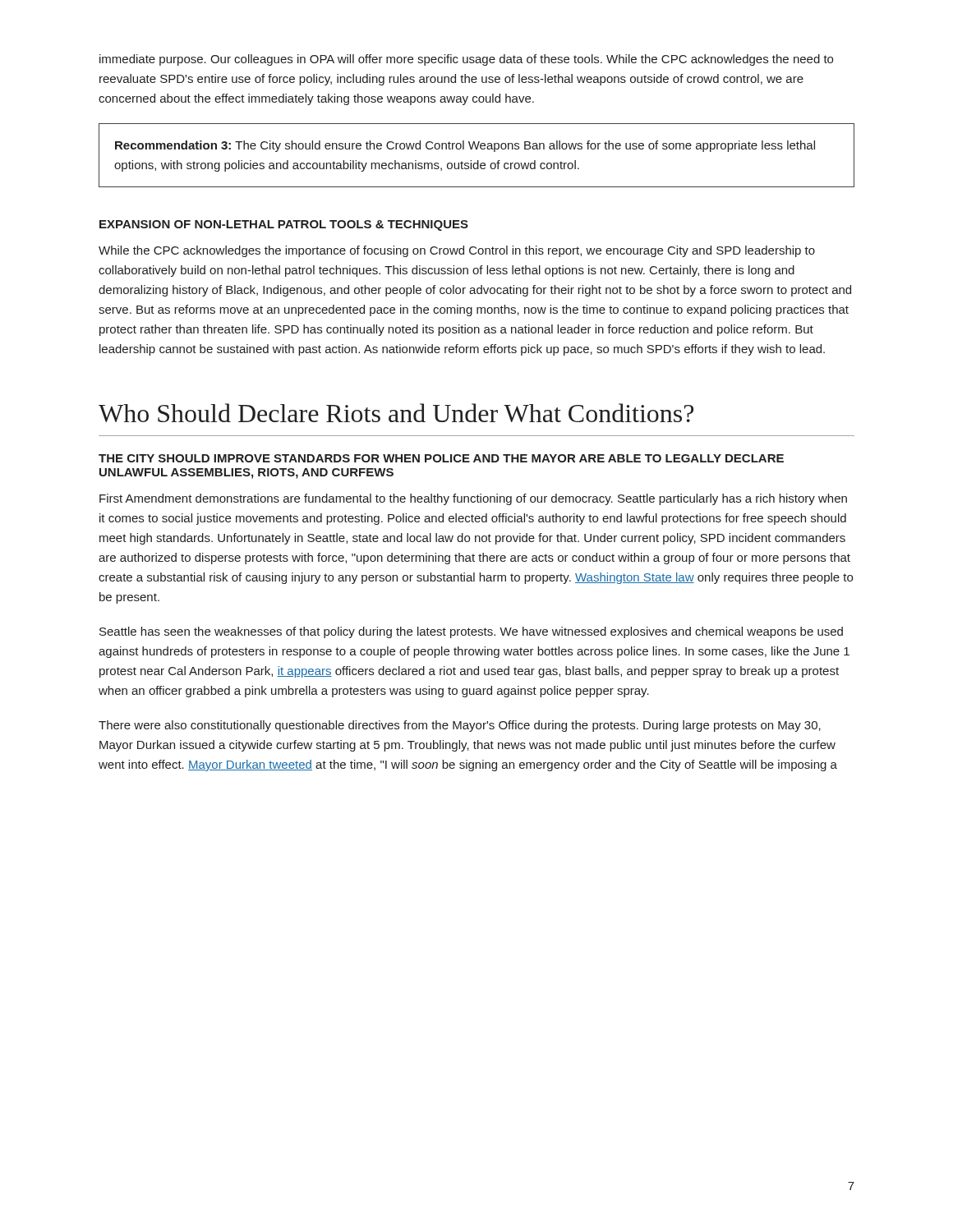Select the block starting "Seattle has seen the"
This screenshot has height=1232, width=953.
pyautogui.click(x=474, y=661)
